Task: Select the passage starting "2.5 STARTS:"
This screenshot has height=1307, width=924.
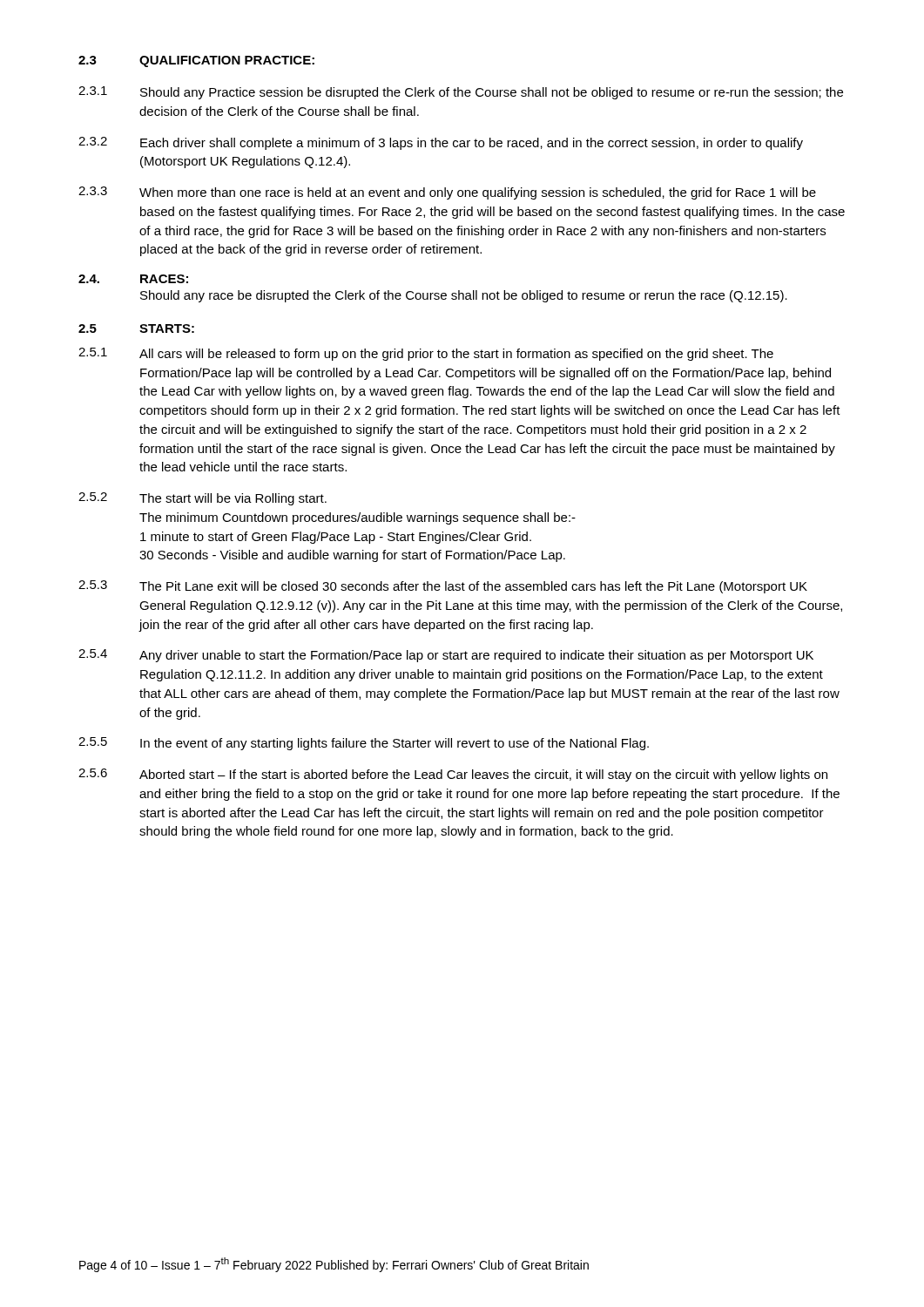Action: [x=82, y=328]
